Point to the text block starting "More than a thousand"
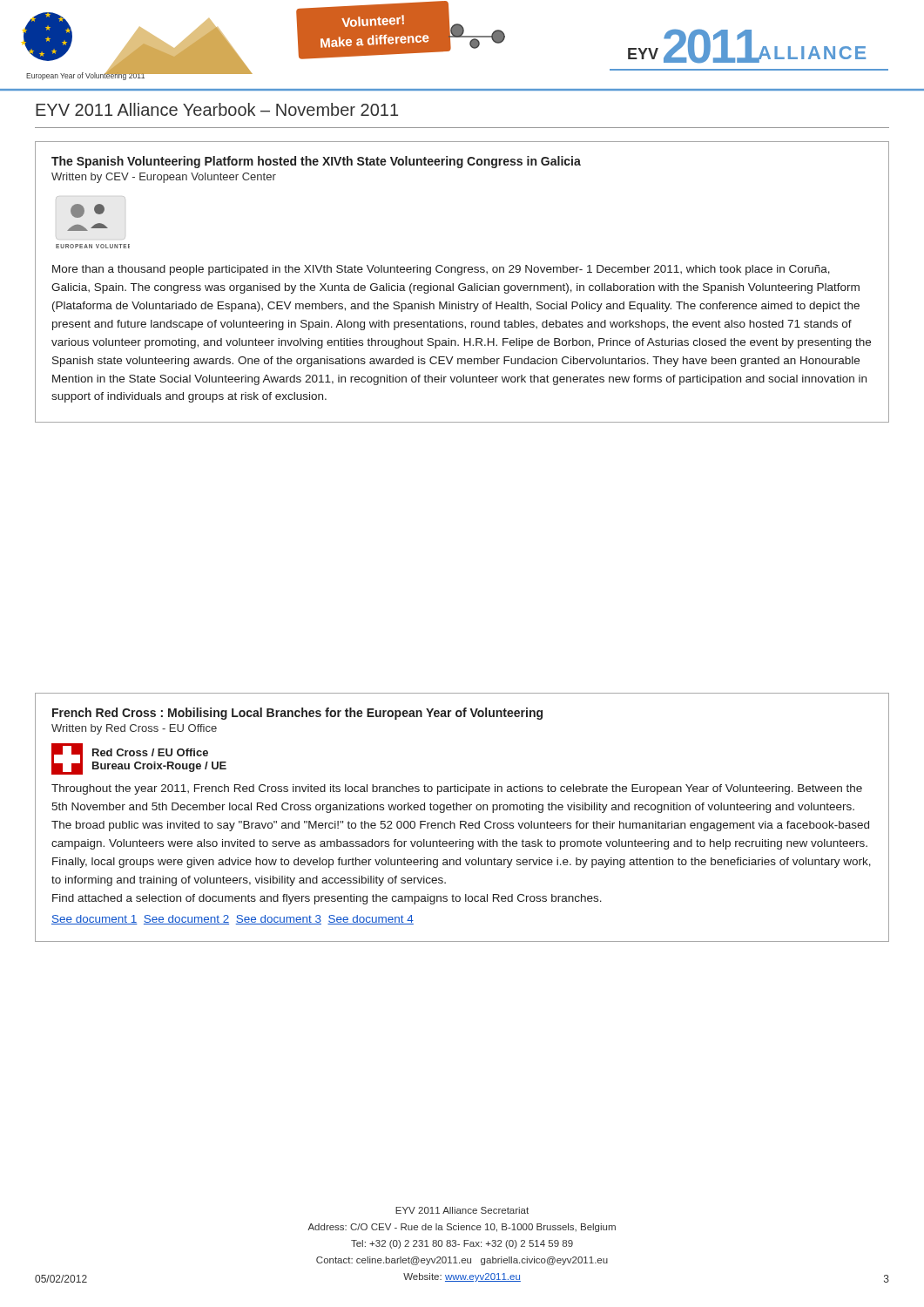The image size is (924, 1307). click(461, 333)
